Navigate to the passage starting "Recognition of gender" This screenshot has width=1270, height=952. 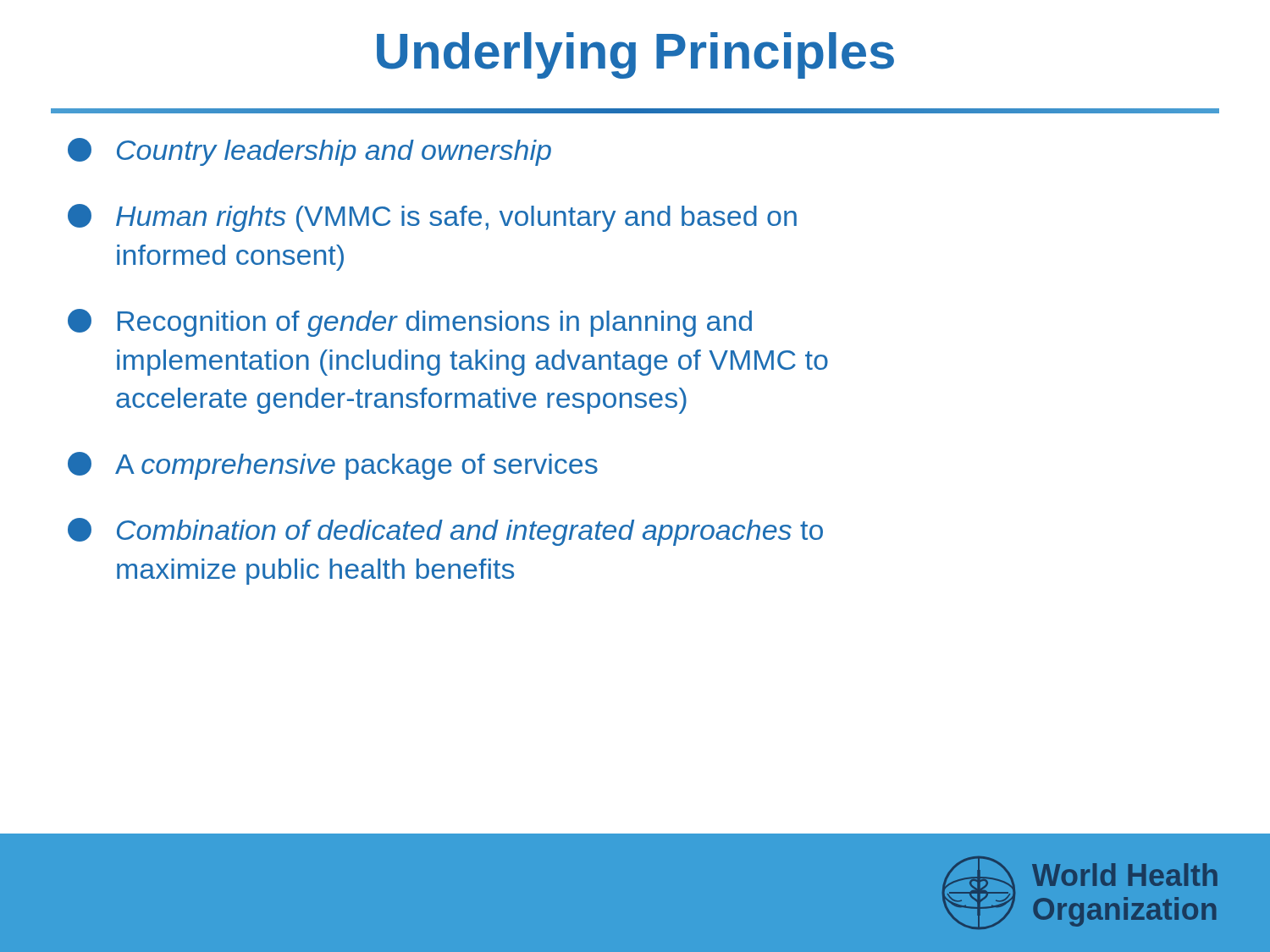click(x=635, y=360)
